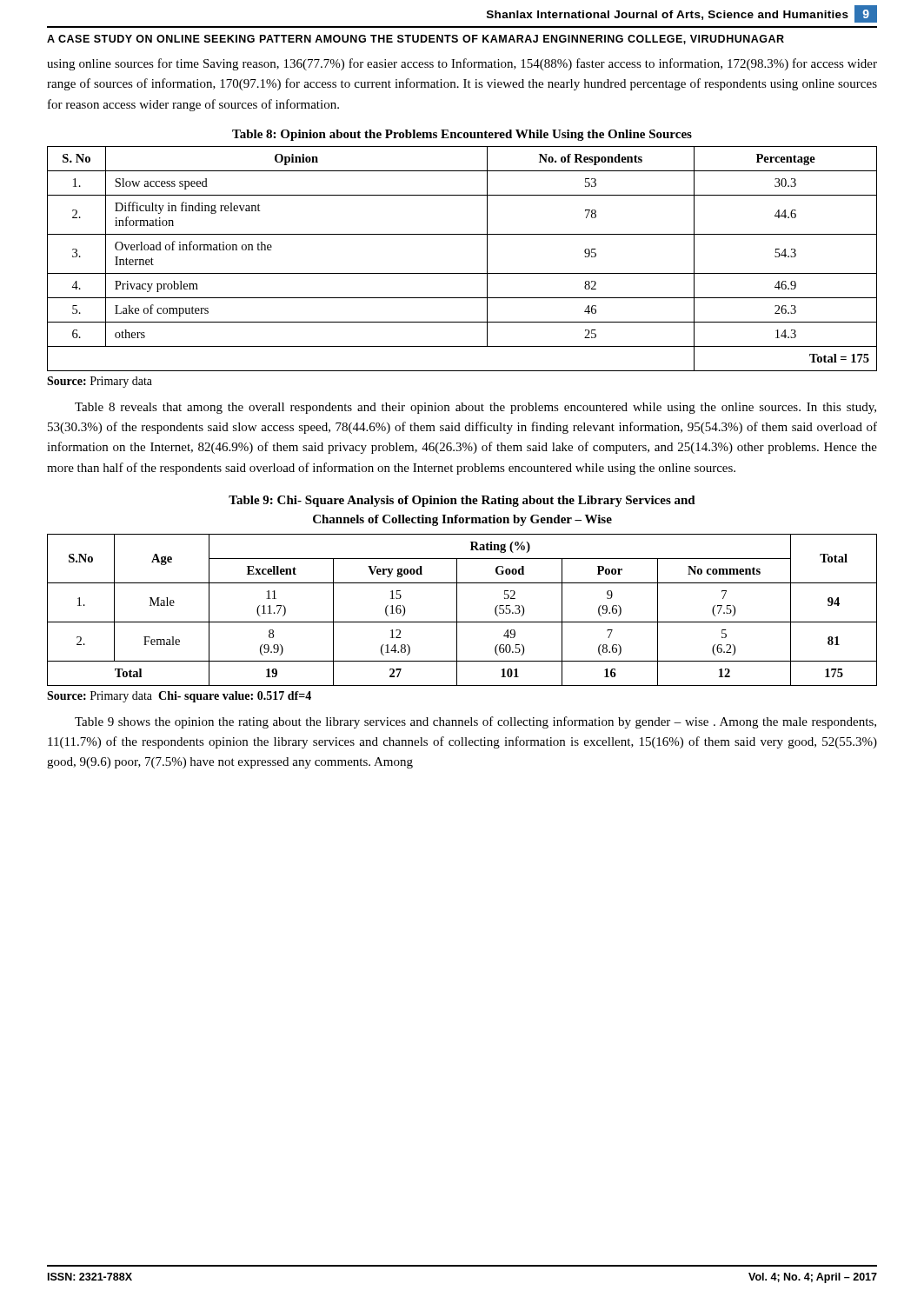Image resolution: width=924 pixels, height=1304 pixels.
Task: Select the table that reads "Total = 175"
Action: [462, 258]
